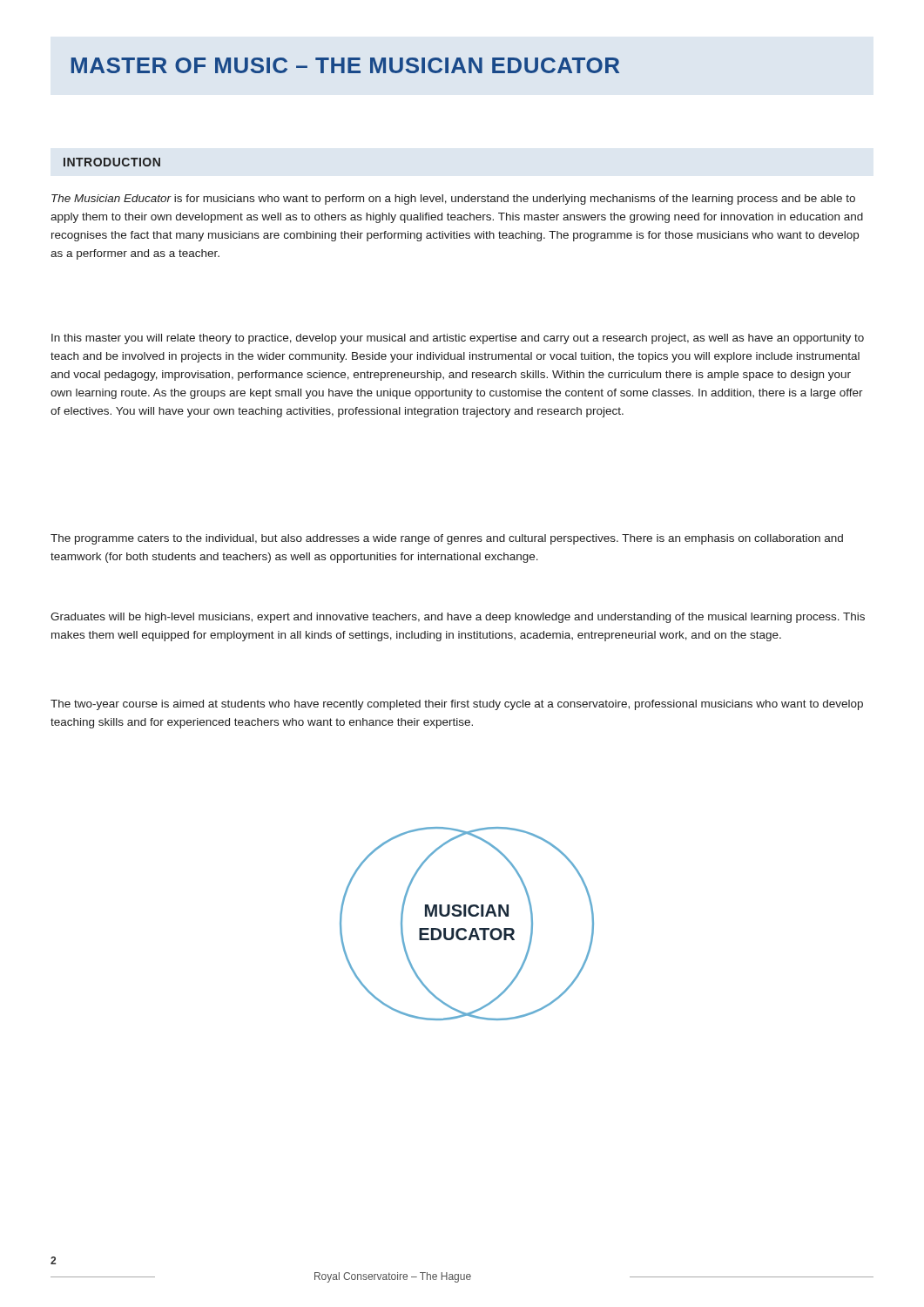Viewport: 924px width, 1307px height.
Task: Click on the element starting "MASTER OF MUSIC – THE MUSICIAN EDUCATOR"
Action: coord(462,66)
